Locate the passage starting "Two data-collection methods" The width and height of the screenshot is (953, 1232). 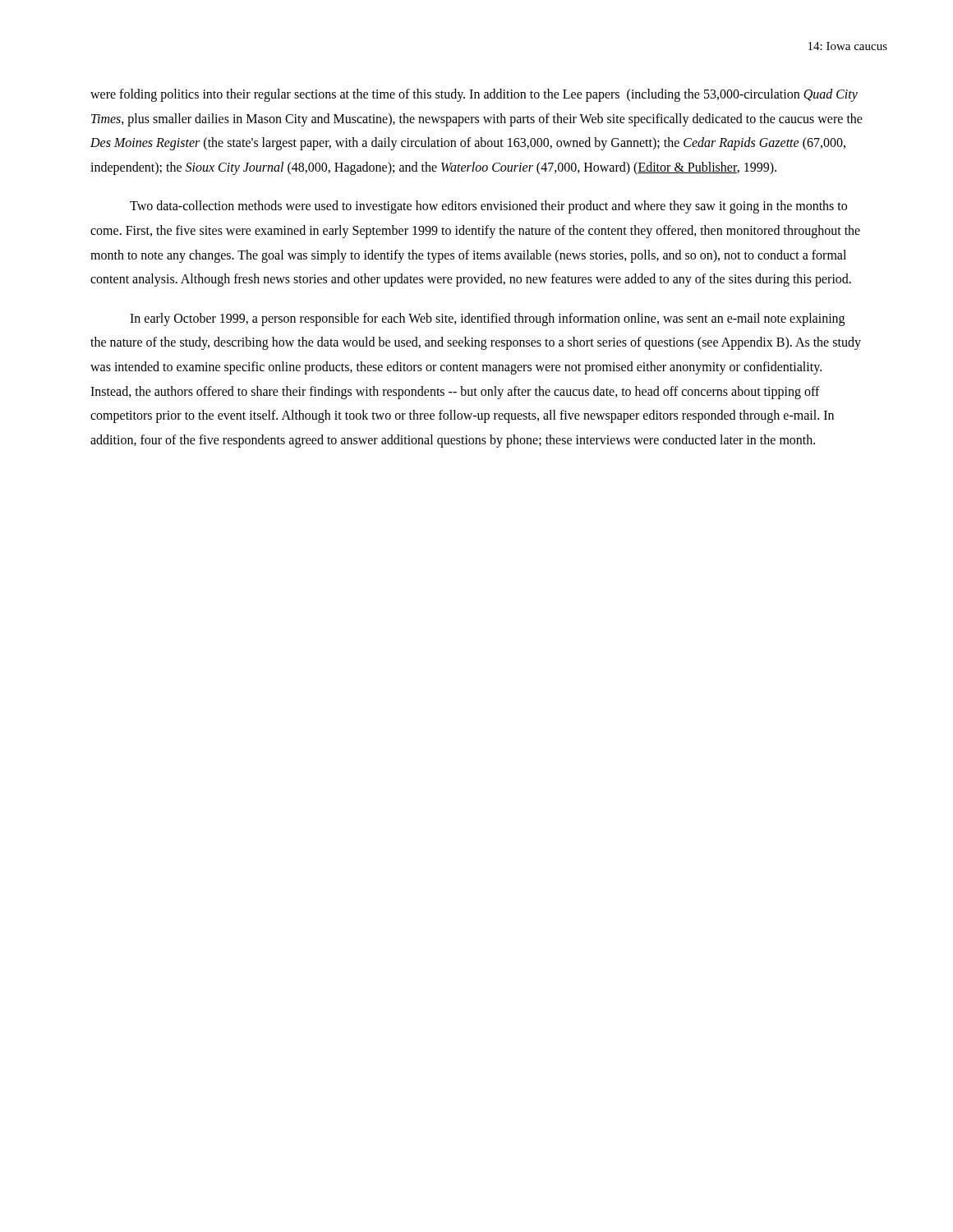click(x=476, y=243)
